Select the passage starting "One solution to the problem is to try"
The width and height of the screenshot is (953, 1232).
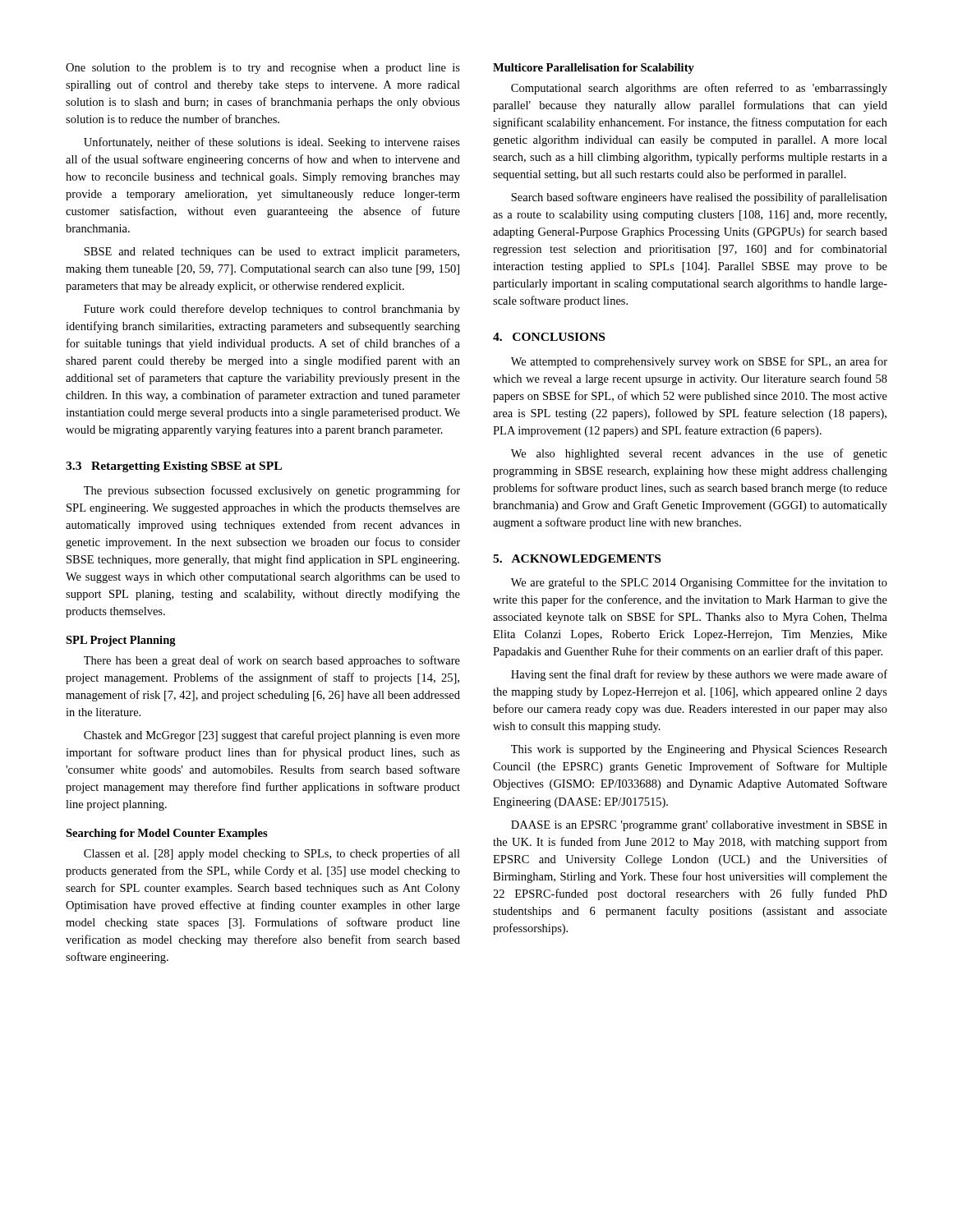[x=263, y=249]
